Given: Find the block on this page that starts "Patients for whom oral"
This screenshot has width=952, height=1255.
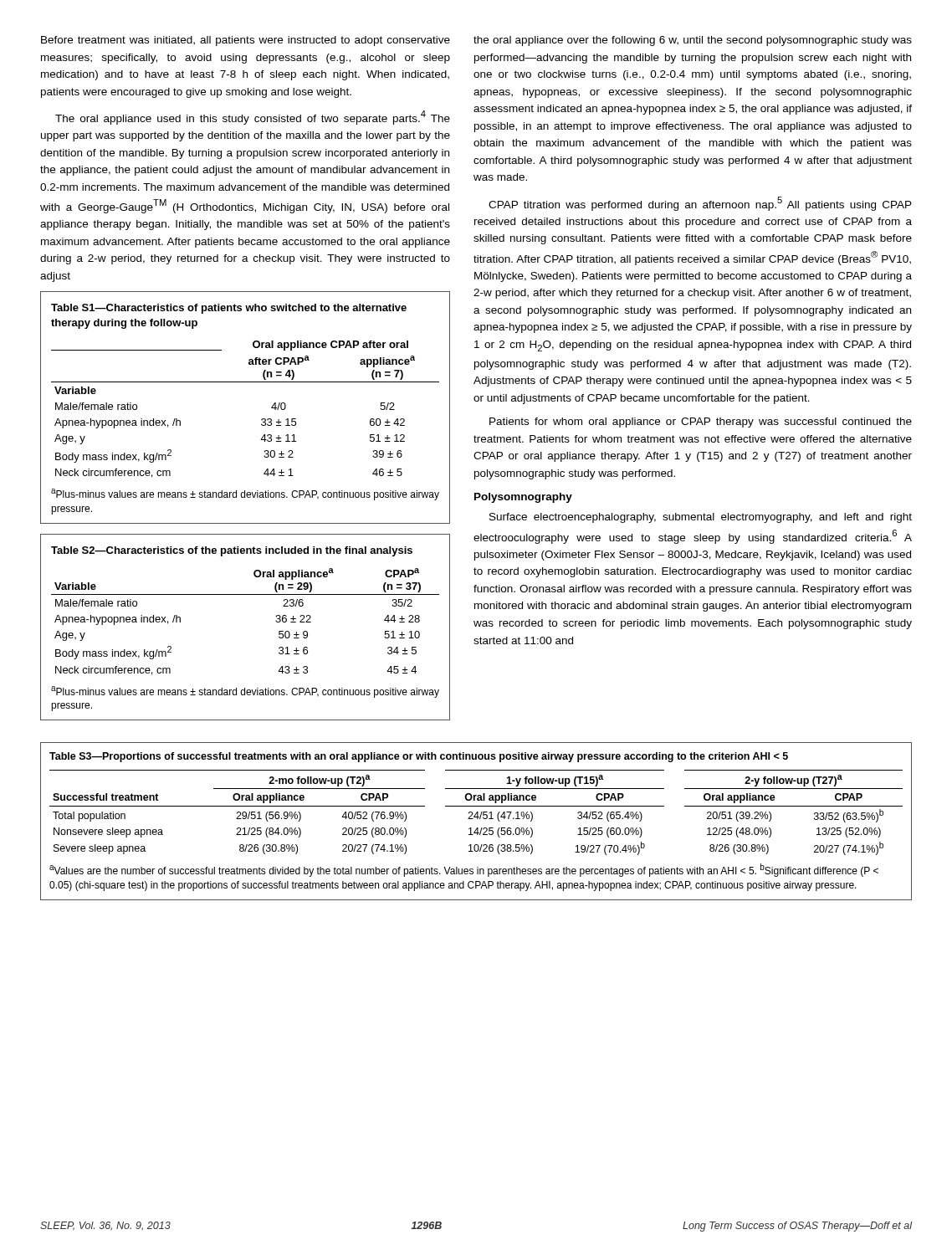Looking at the screenshot, I should (693, 448).
